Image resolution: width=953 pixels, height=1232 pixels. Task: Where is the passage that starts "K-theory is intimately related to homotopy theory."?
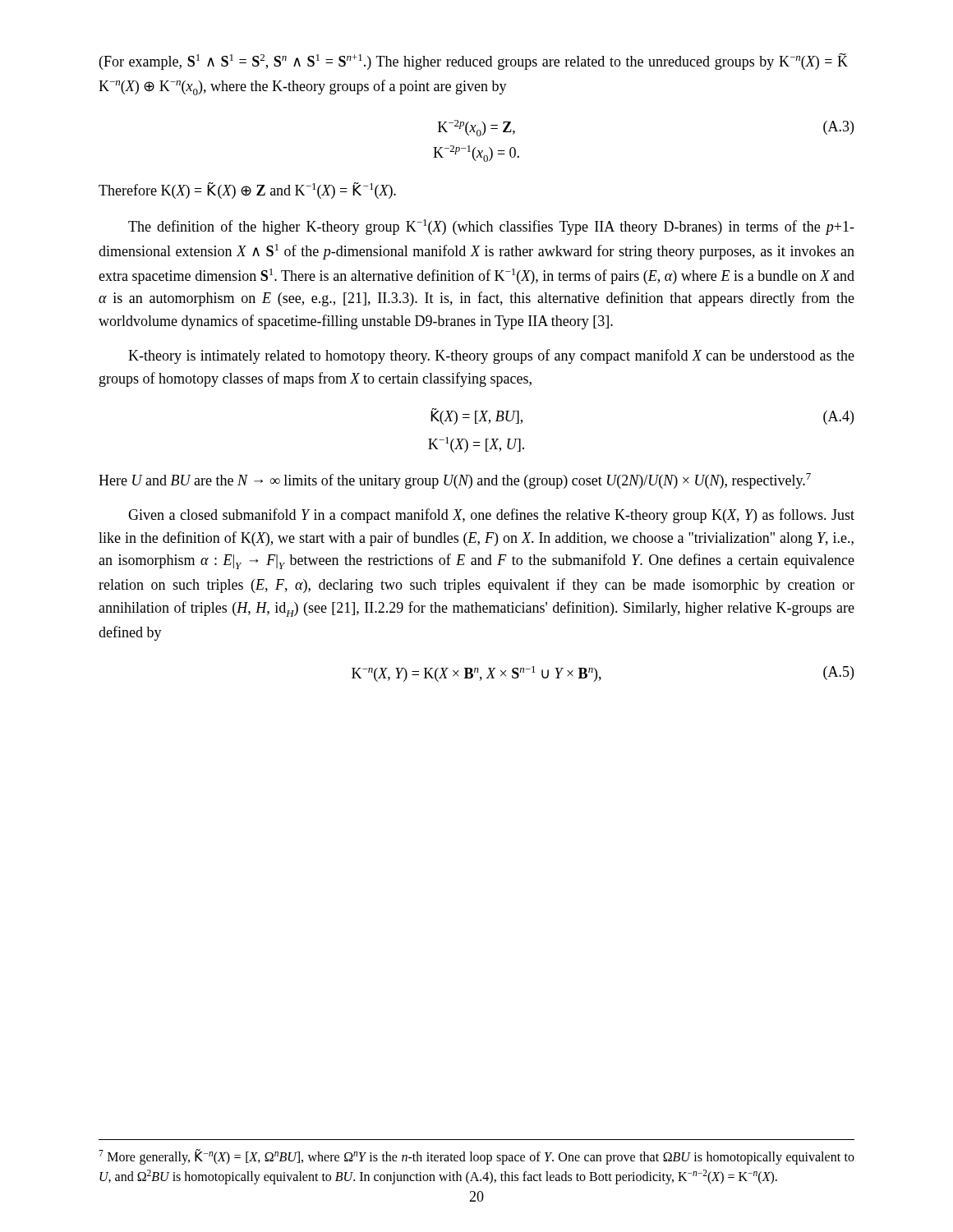point(476,368)
